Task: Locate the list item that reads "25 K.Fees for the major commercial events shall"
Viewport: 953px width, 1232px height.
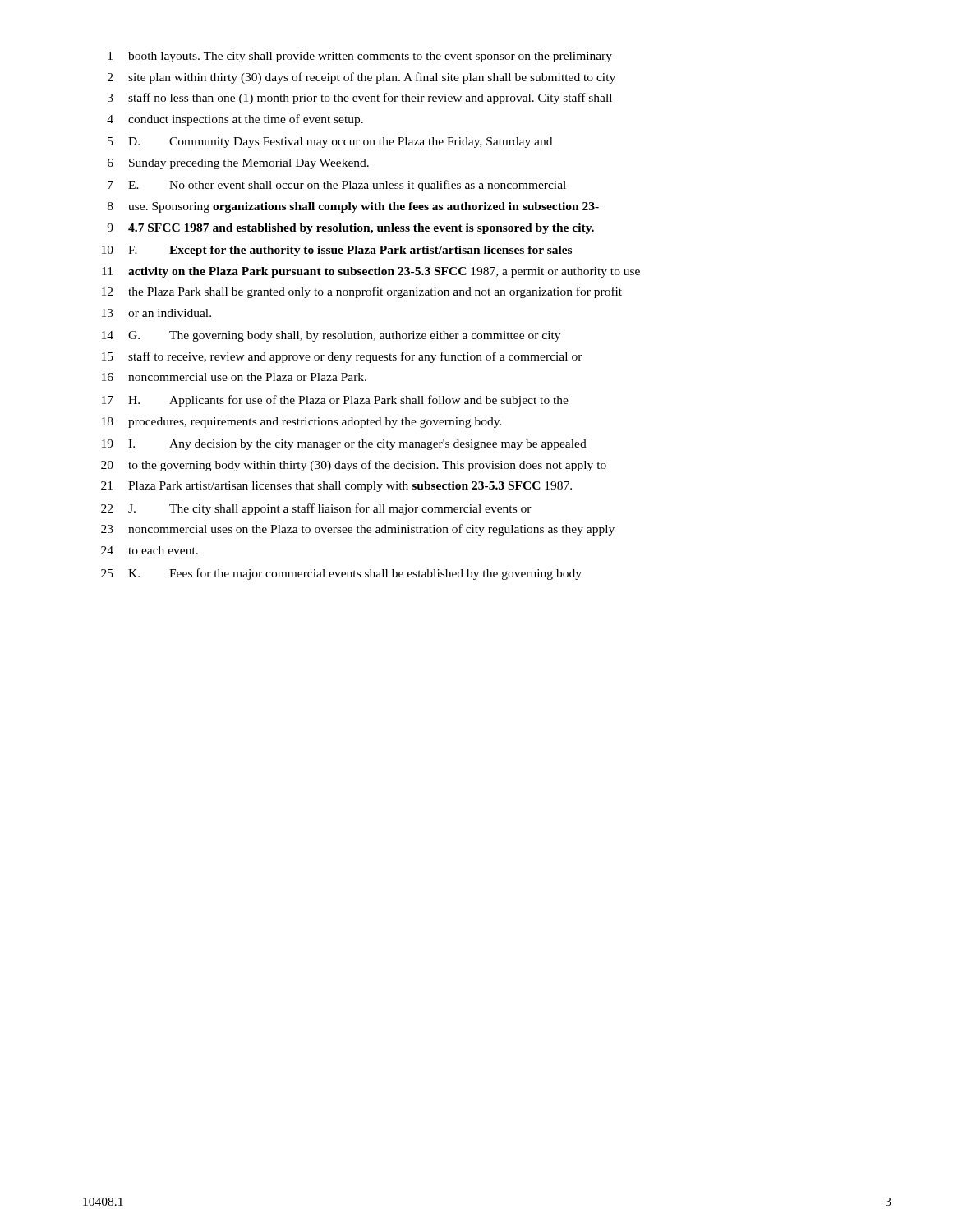Action: click(x=487, y=573)
